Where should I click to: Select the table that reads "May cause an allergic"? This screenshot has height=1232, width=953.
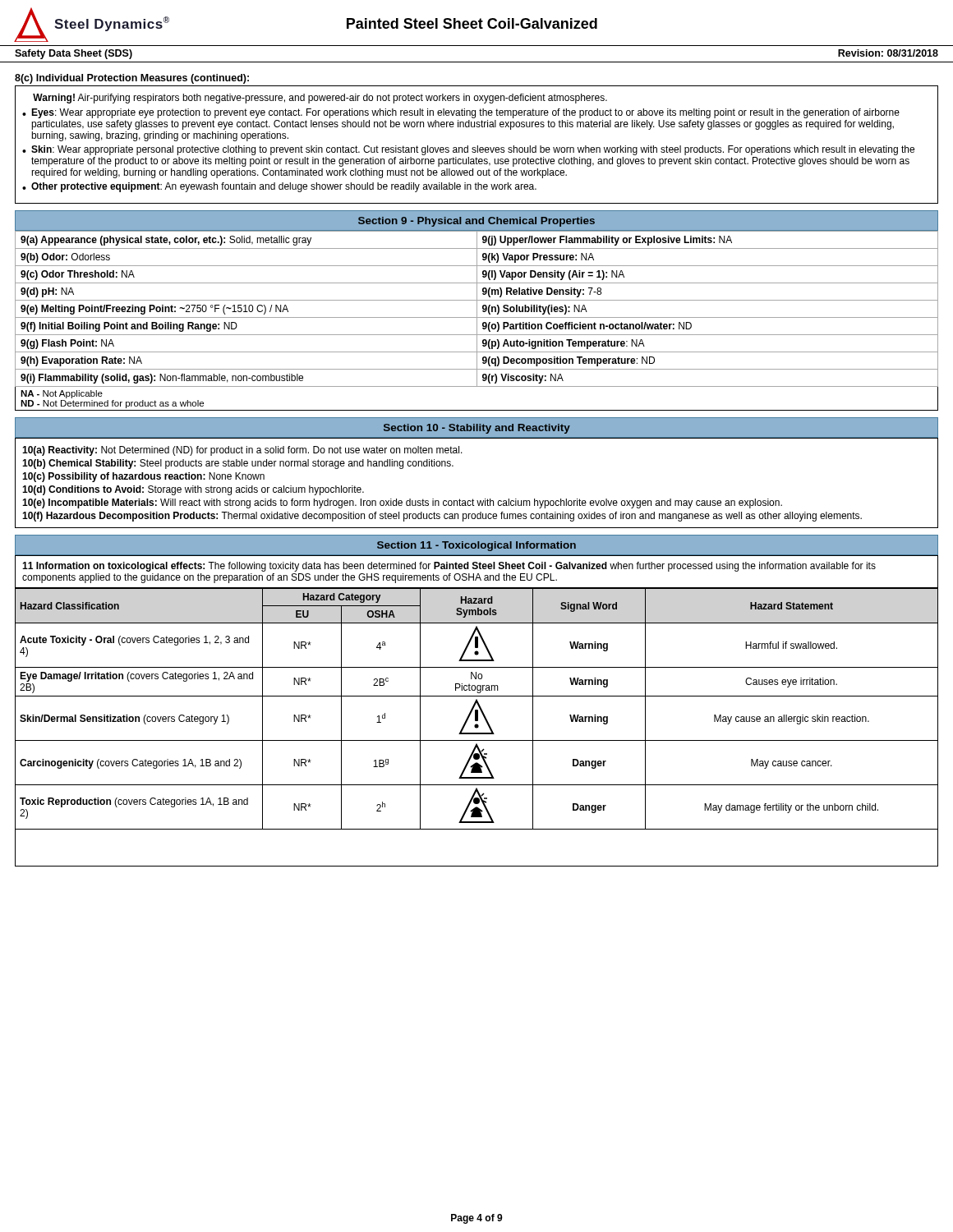476,727
